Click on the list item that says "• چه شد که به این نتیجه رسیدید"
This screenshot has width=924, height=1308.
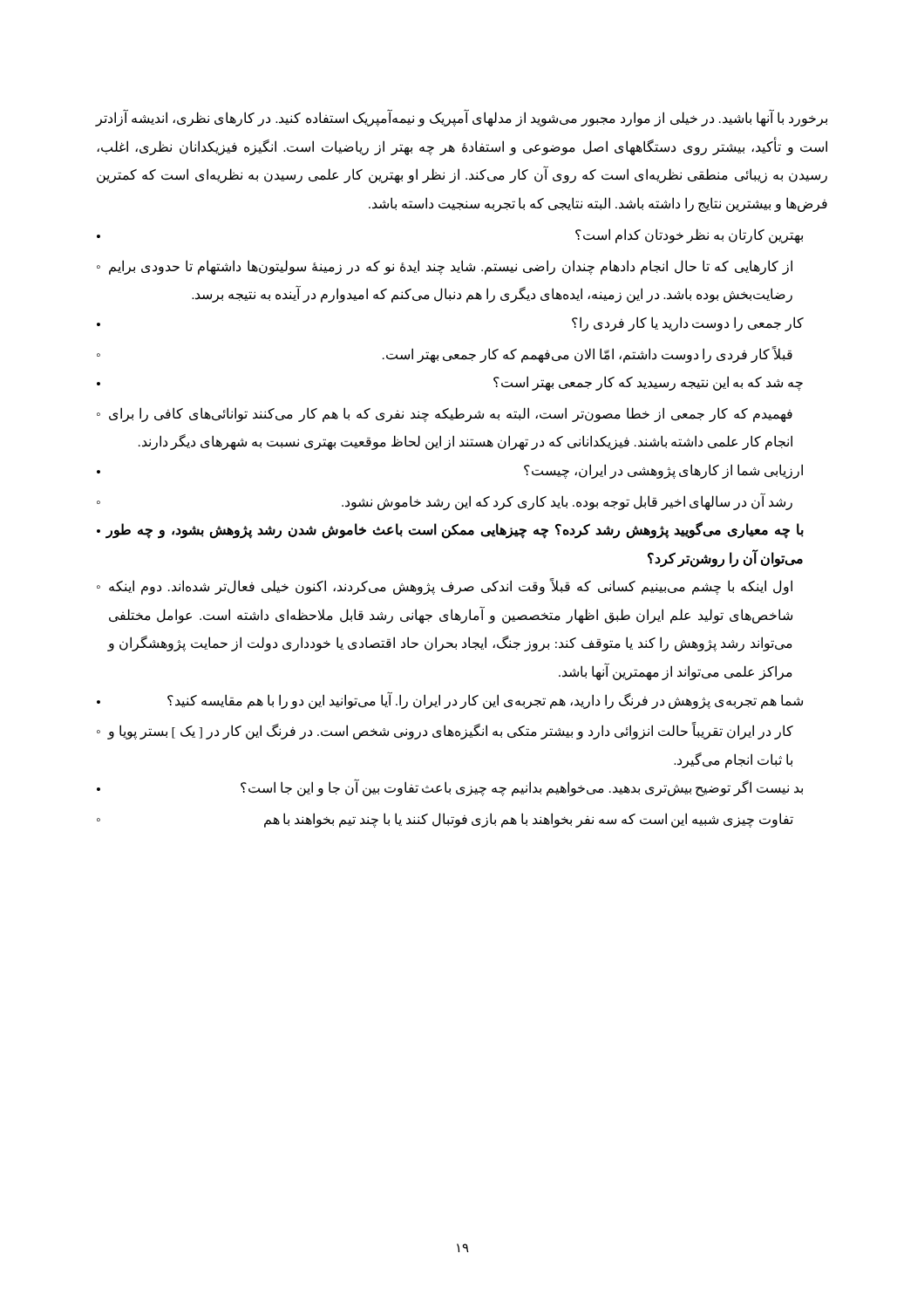point(641,383)
